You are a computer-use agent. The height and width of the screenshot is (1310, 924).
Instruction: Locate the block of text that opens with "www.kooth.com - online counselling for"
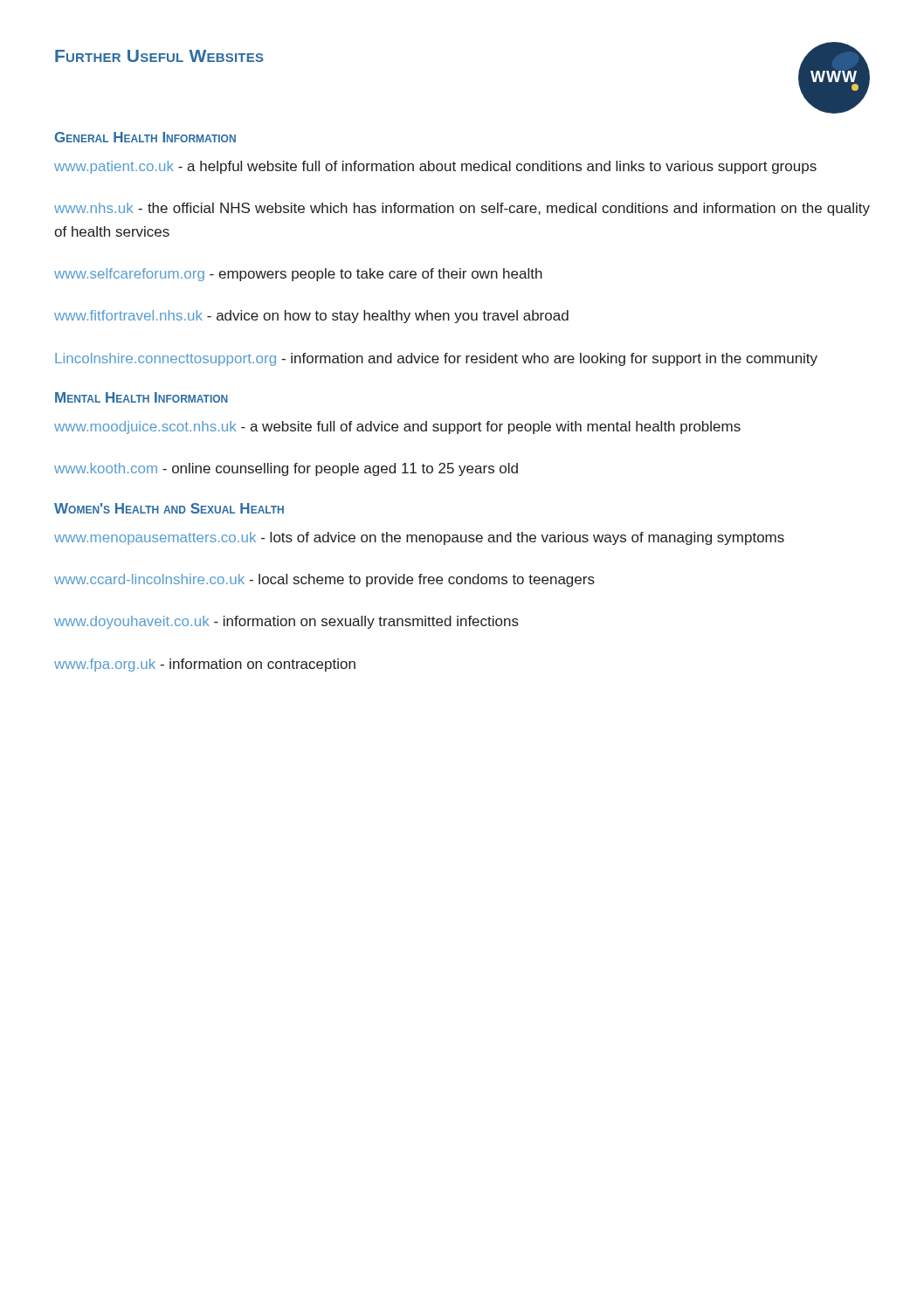(286, 469)
